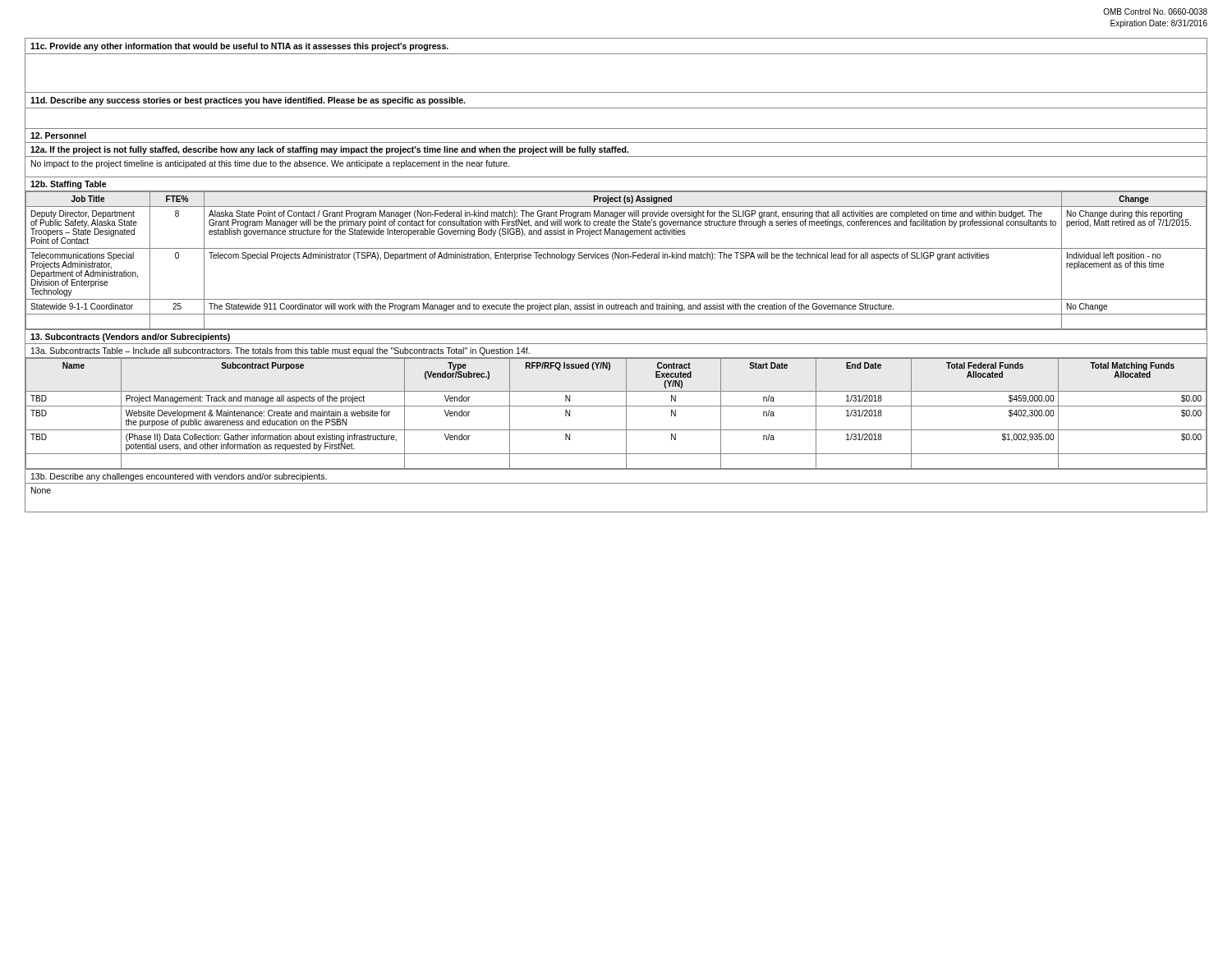The width and height of the screenshot is (1232, 955).
Task: Find the table that mentions "The Statewide 911 Coordinator"
Action: pyautogui.click(x=616, y=261)
